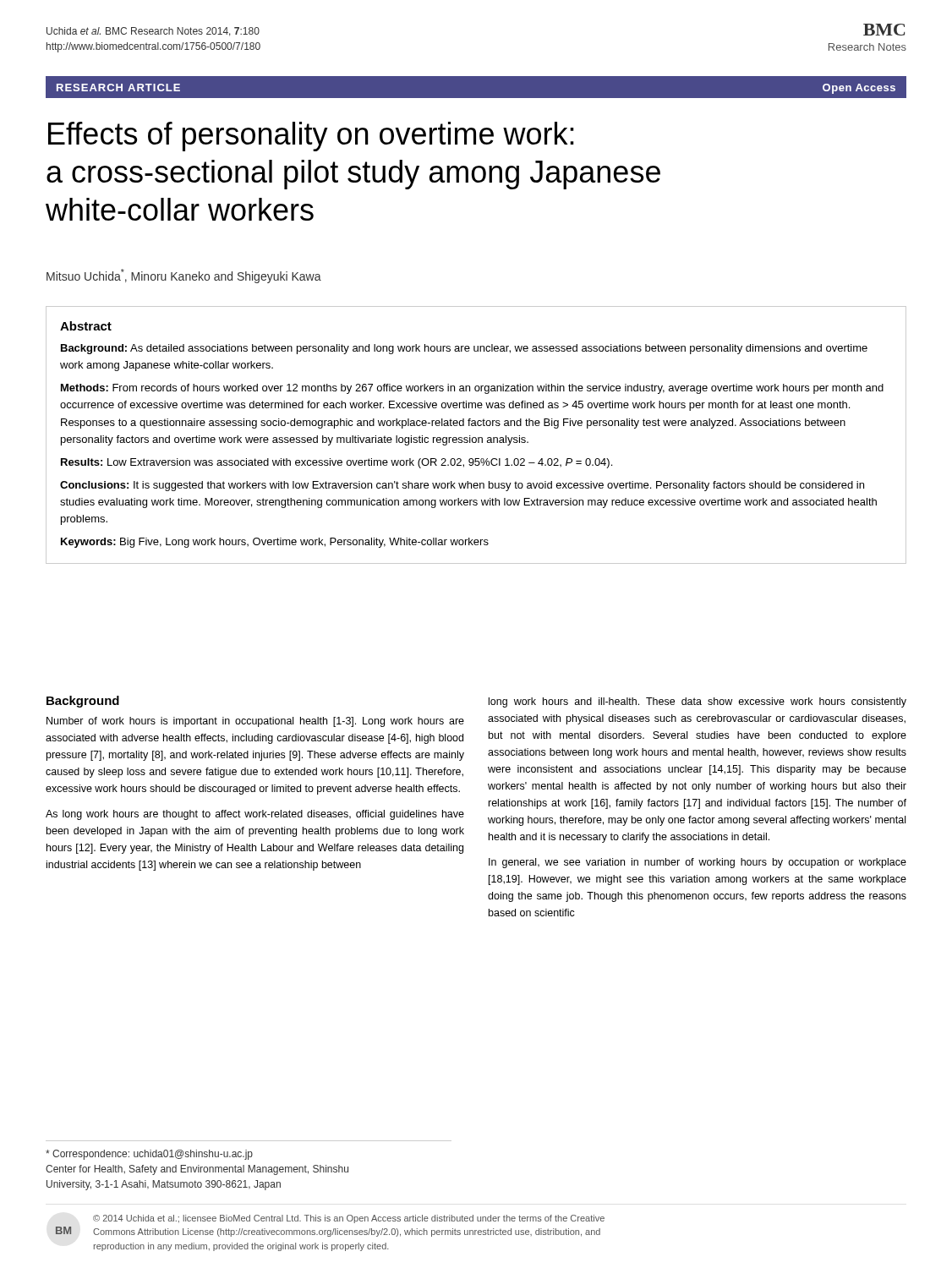This screenshot has height=1268, width=952.
Task: Click on the text starting "Methods: From records of"
Action: click(x=472, y=413)
